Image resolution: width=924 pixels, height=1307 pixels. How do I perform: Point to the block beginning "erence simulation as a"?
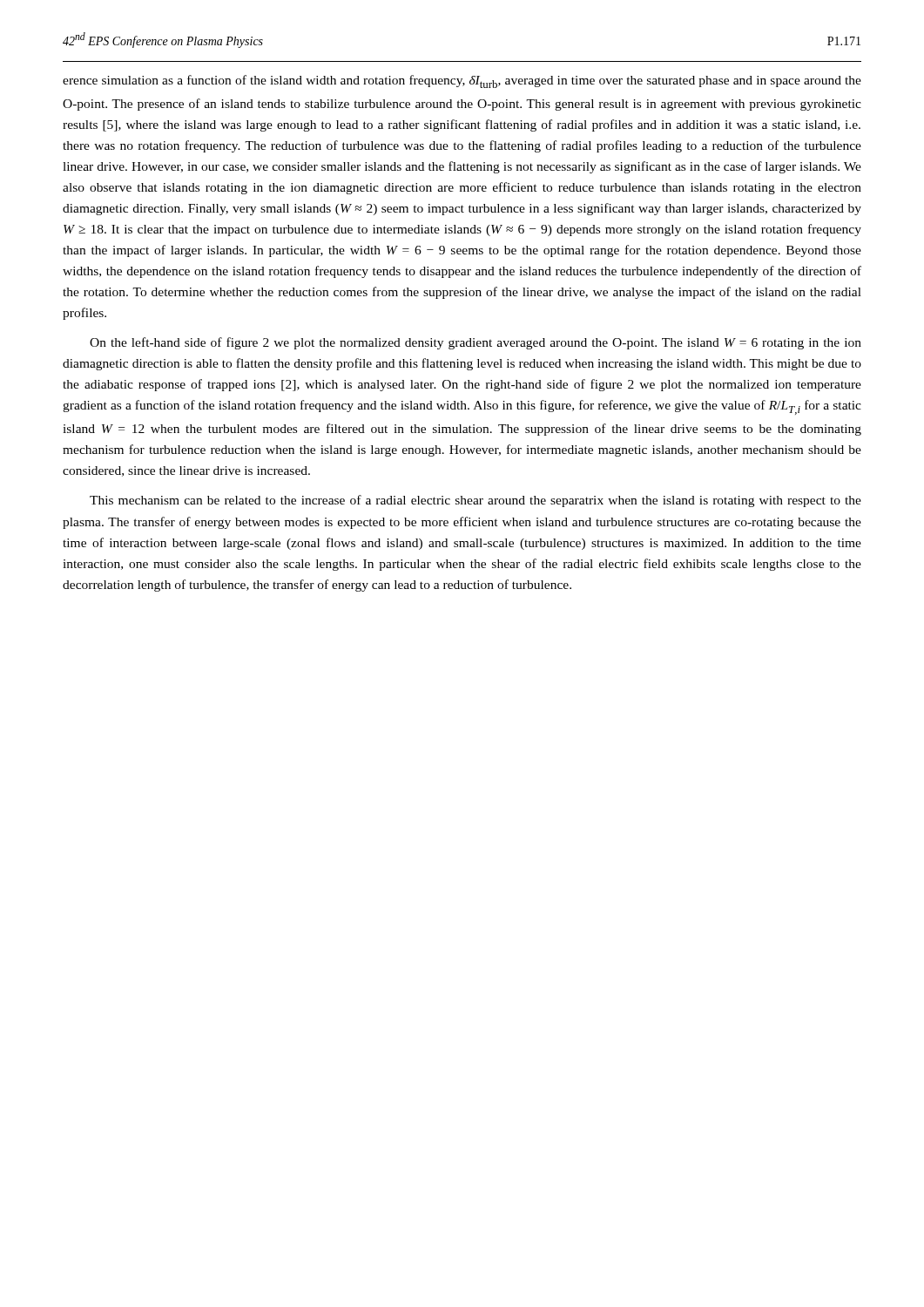[462, 197]
